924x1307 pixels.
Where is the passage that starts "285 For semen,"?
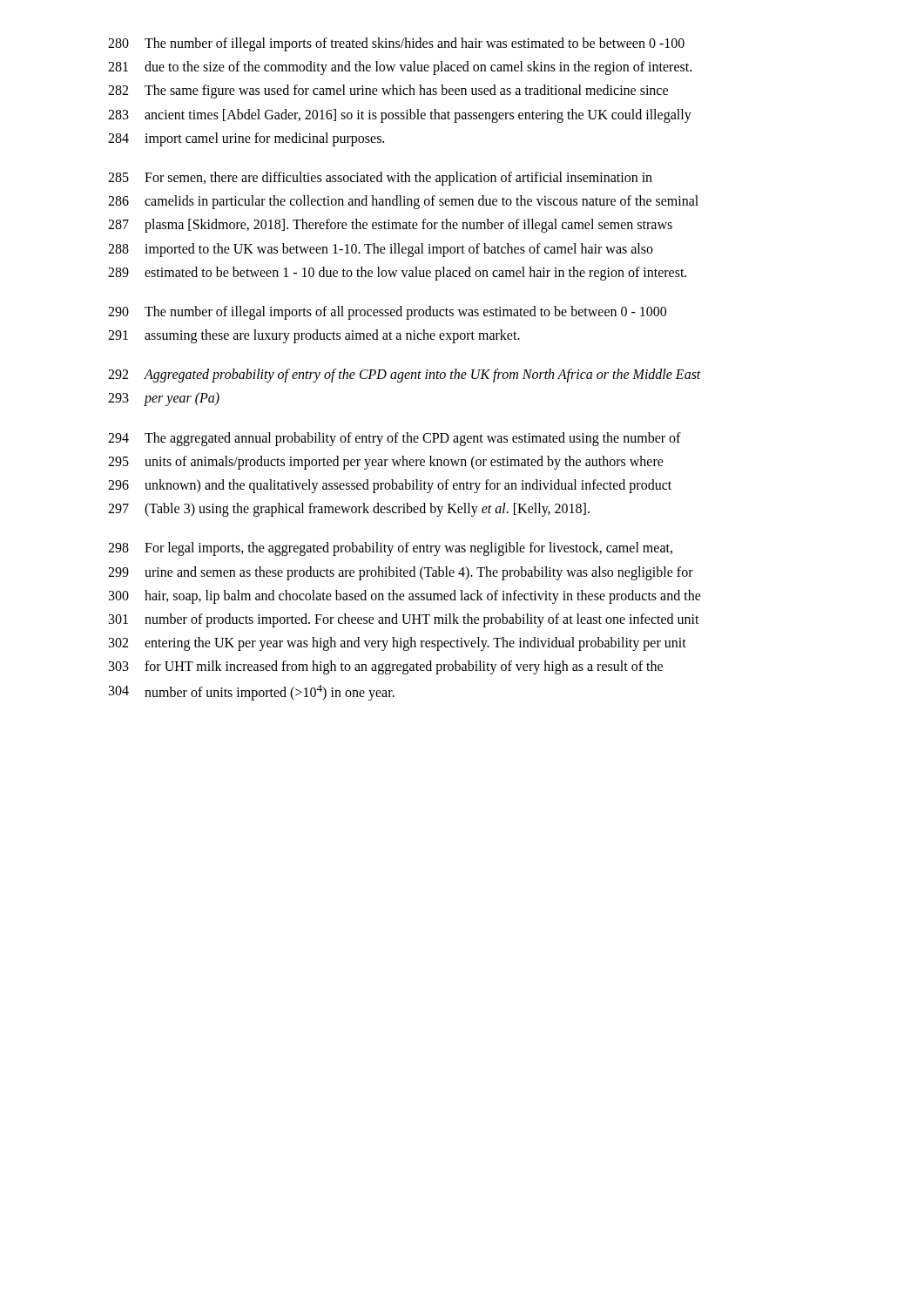tap(474, 225)
